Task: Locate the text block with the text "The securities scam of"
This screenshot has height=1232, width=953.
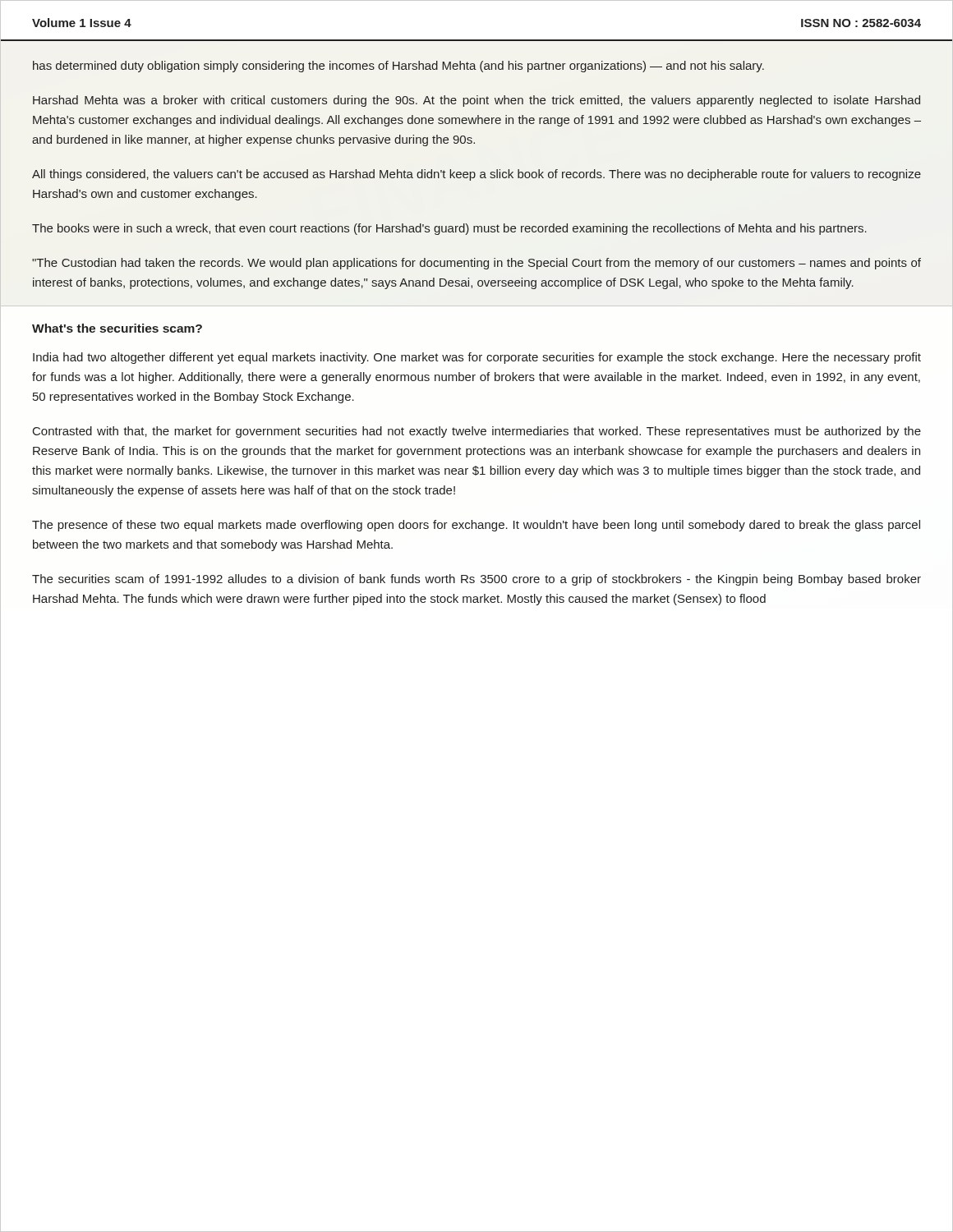Action: pos(476,588)
